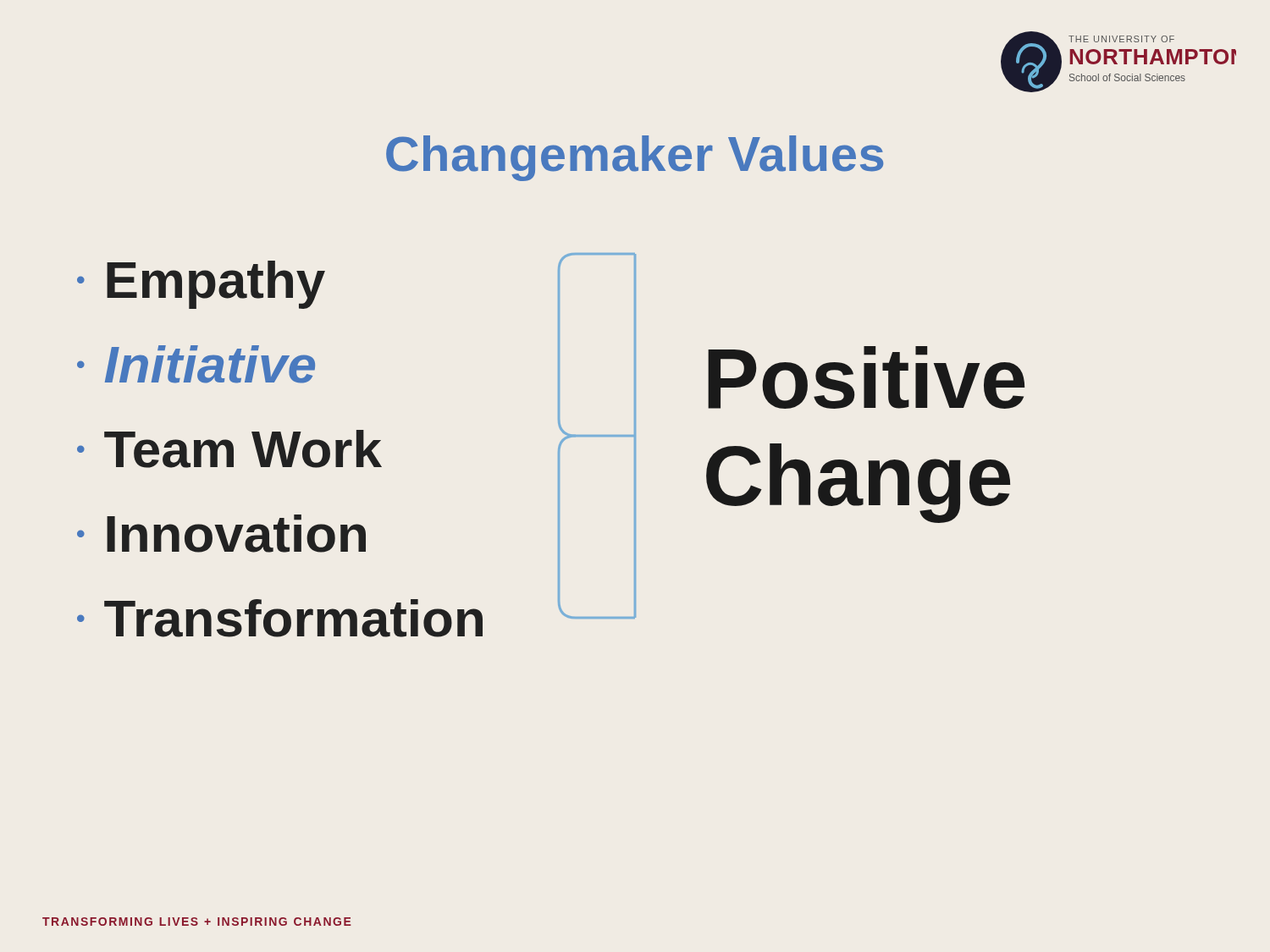Click on the list item containing "• Team Work"
1270x952 pixels.
click(229, 449)
